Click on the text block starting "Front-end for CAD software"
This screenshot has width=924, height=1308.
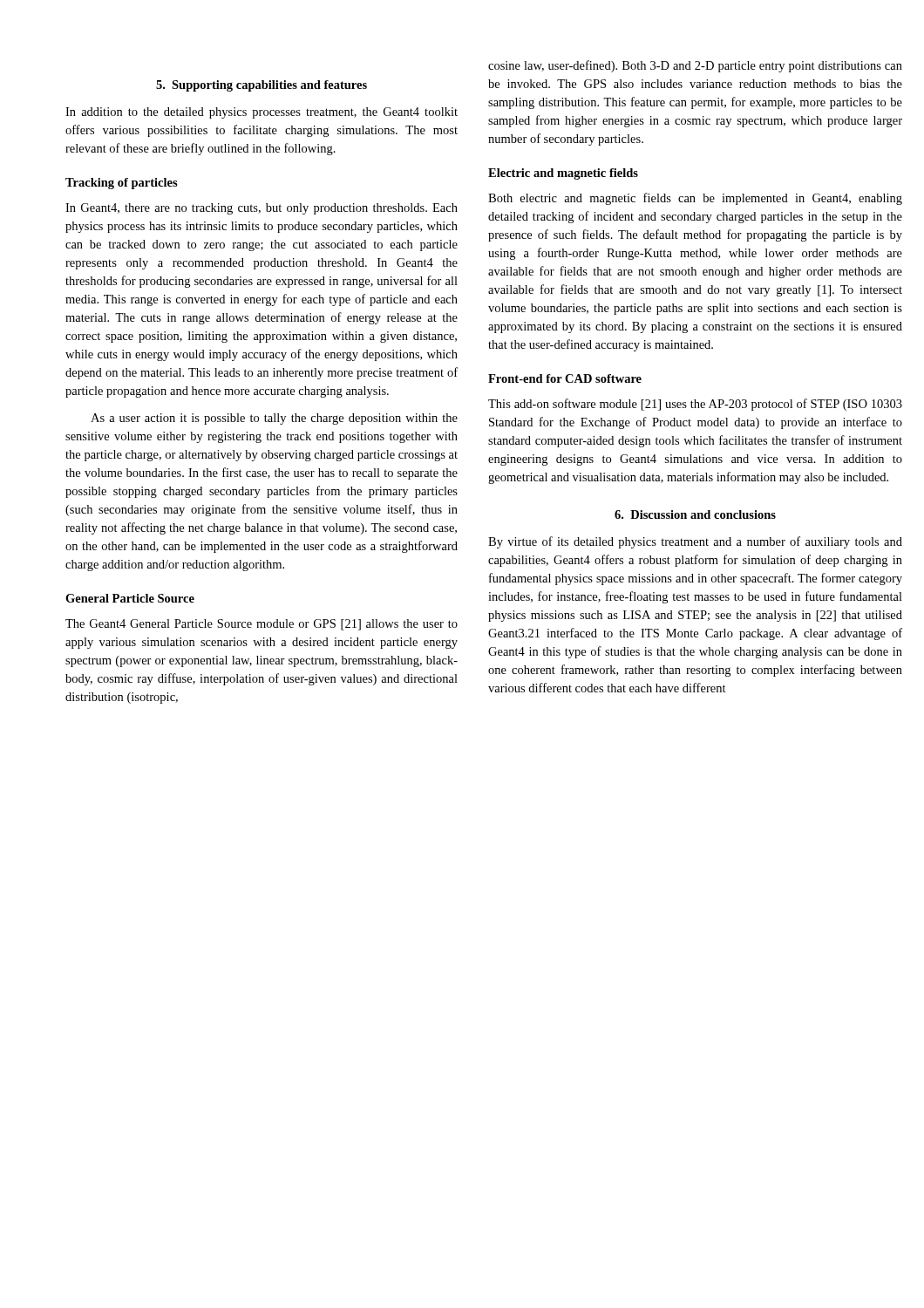565,379
